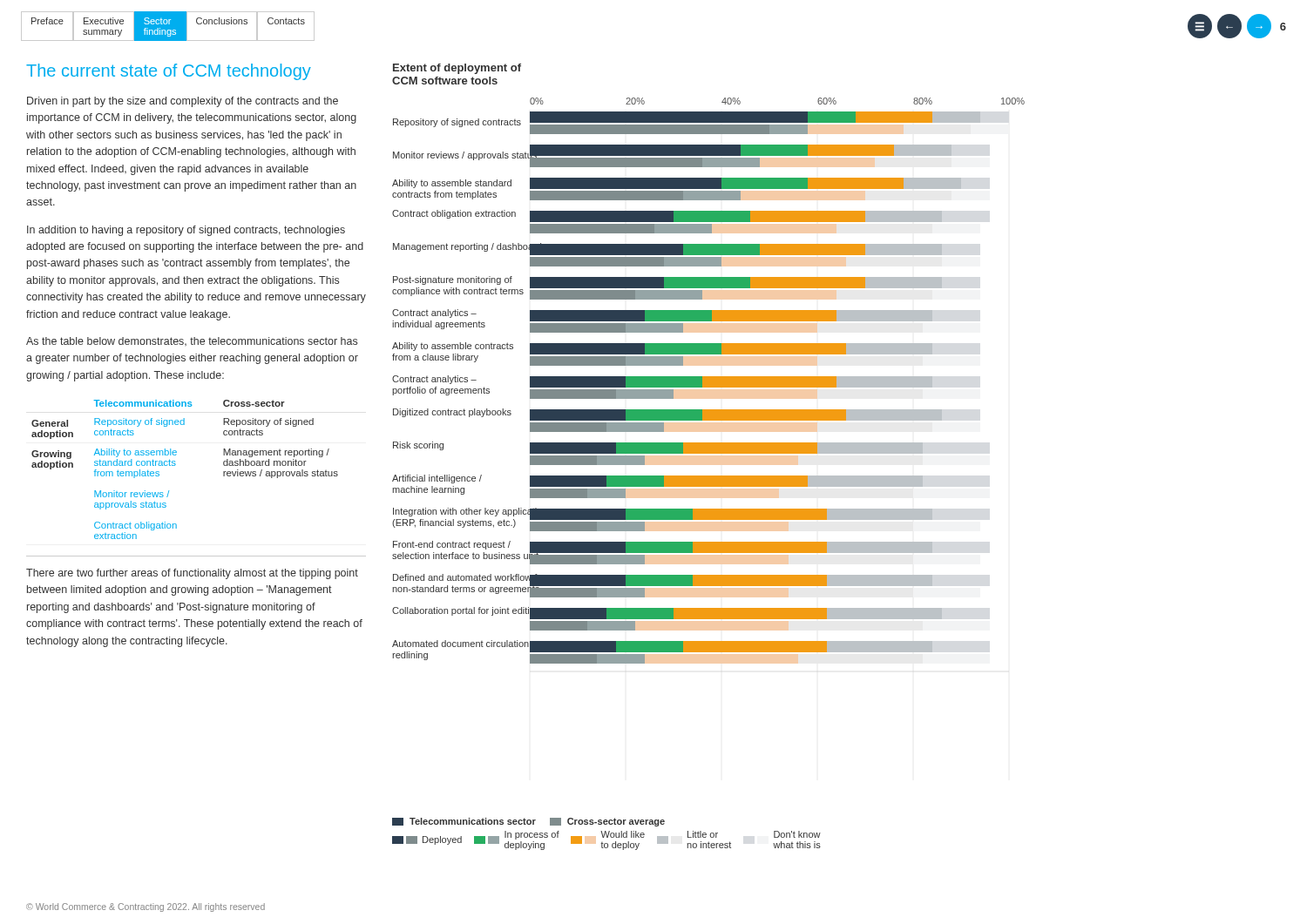This screenshot has width=1307, height=924.
Task: Click on the stacked bar chart
Action: click(x=836, y=451)
